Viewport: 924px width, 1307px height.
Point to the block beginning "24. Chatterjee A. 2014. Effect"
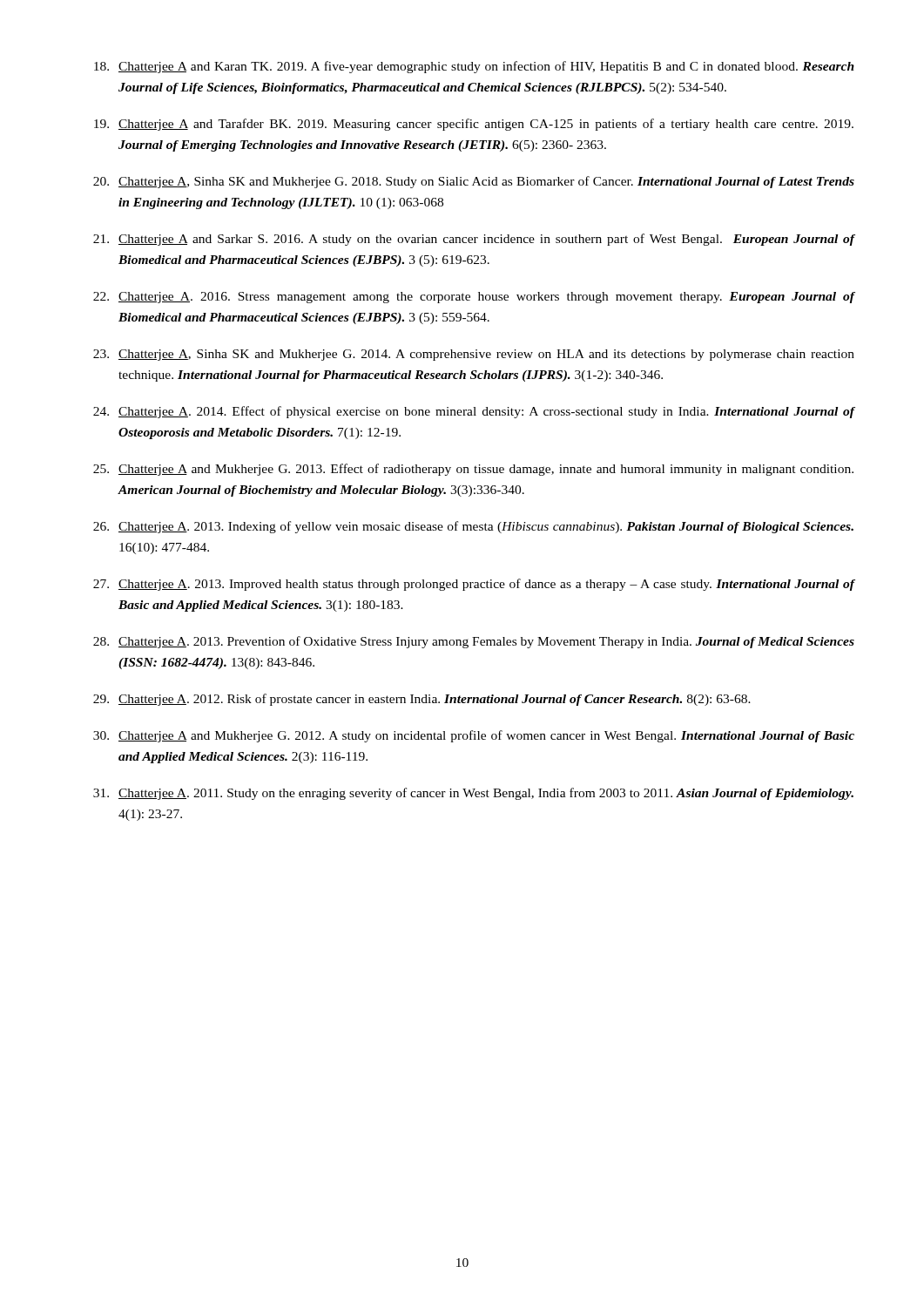pyautogui.click(x=462, y=422)
